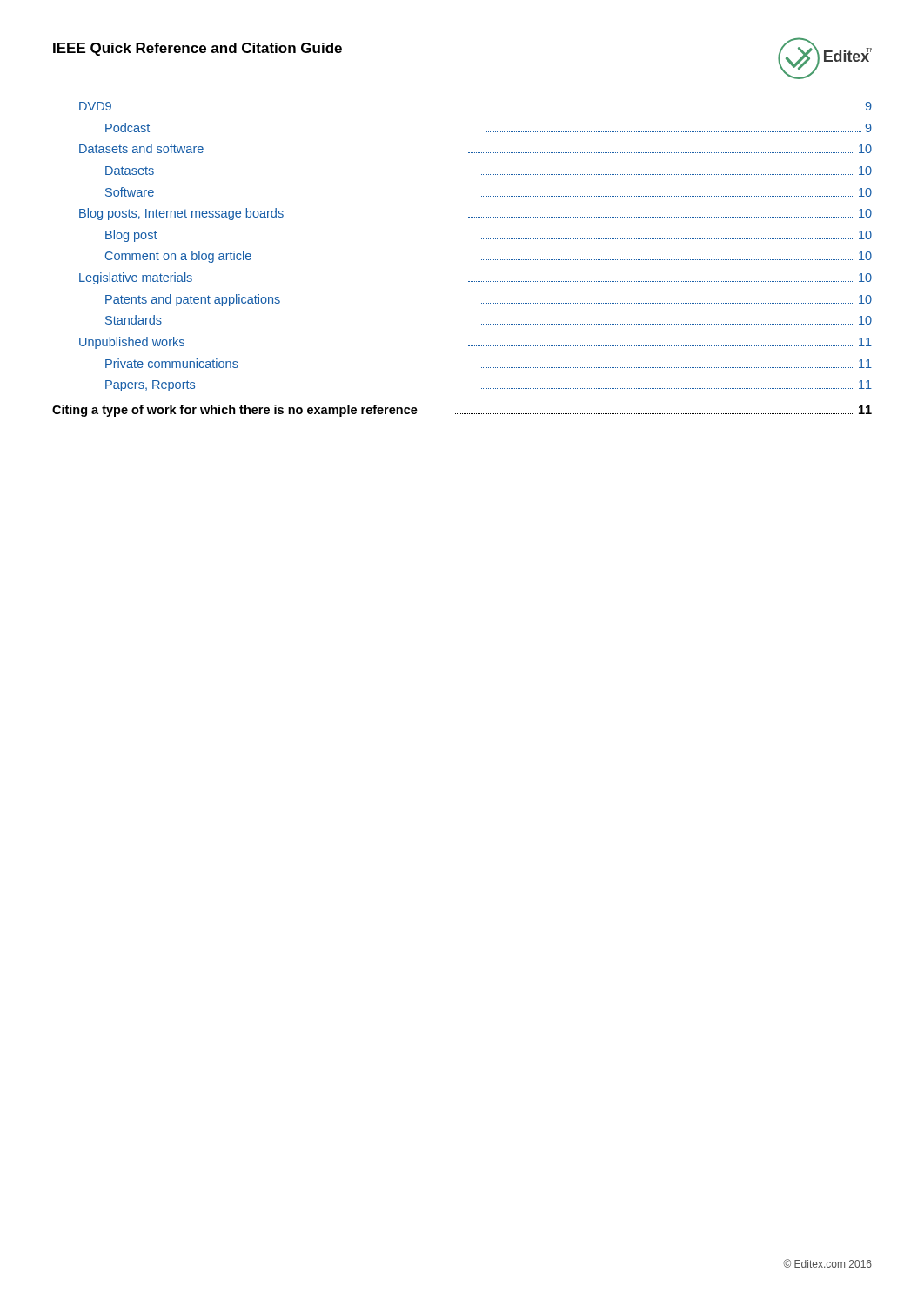Find the block starting "Papers, Reports 11"
Screen dimensions: 1305x924
(x=489, y=386)
